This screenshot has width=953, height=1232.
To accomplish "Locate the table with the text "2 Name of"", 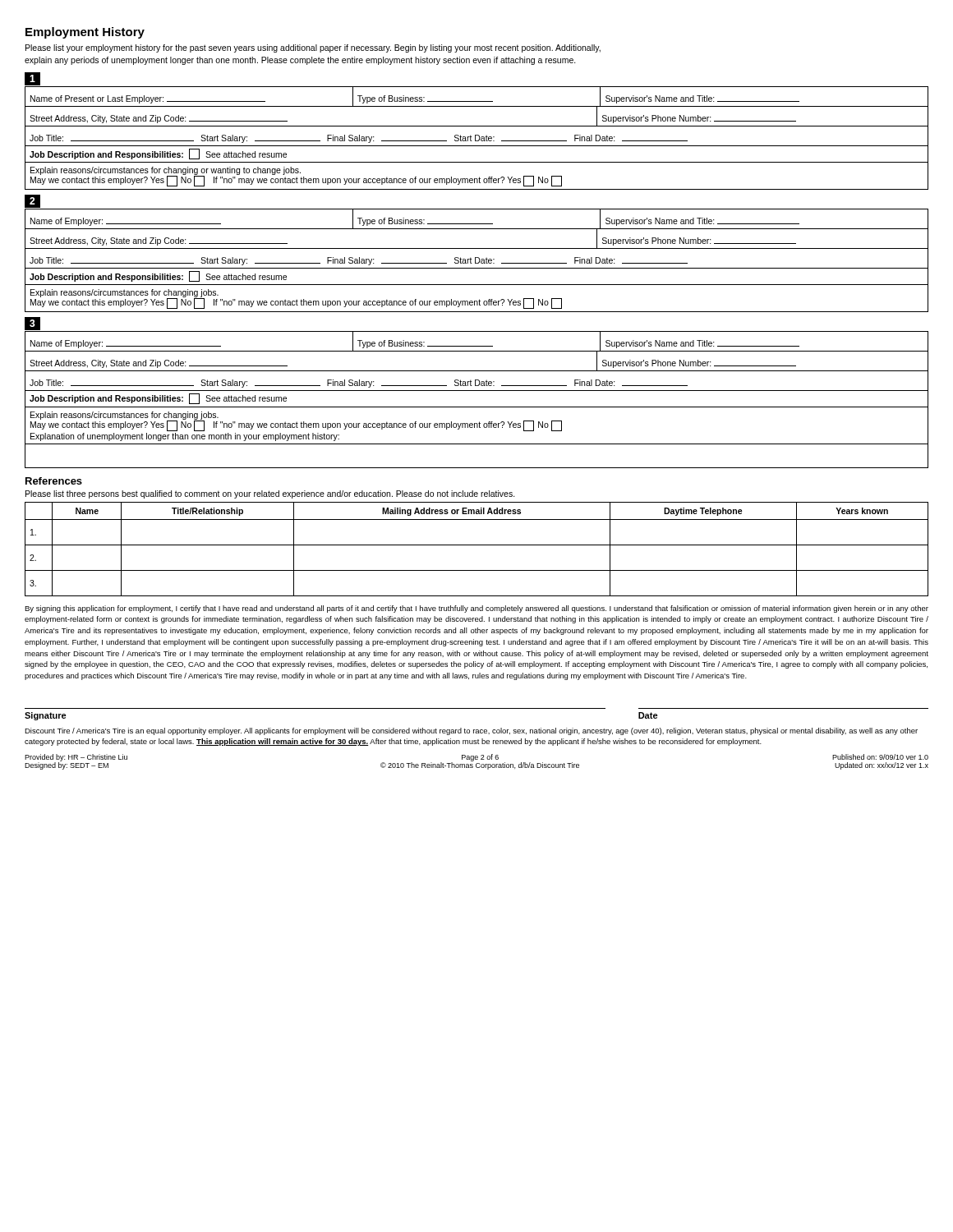I will click(x=476, y=253).
